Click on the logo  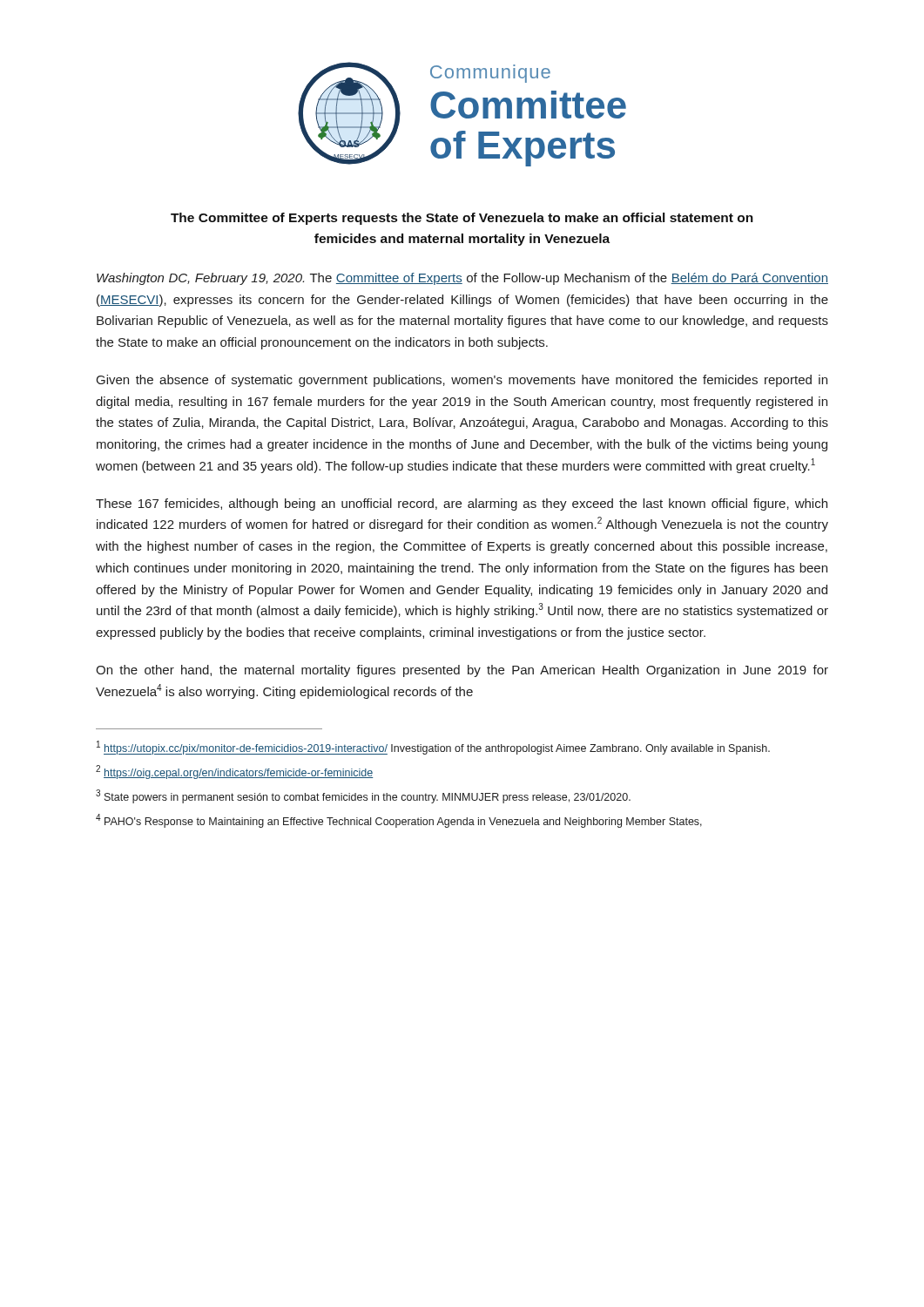click(349, 113)
